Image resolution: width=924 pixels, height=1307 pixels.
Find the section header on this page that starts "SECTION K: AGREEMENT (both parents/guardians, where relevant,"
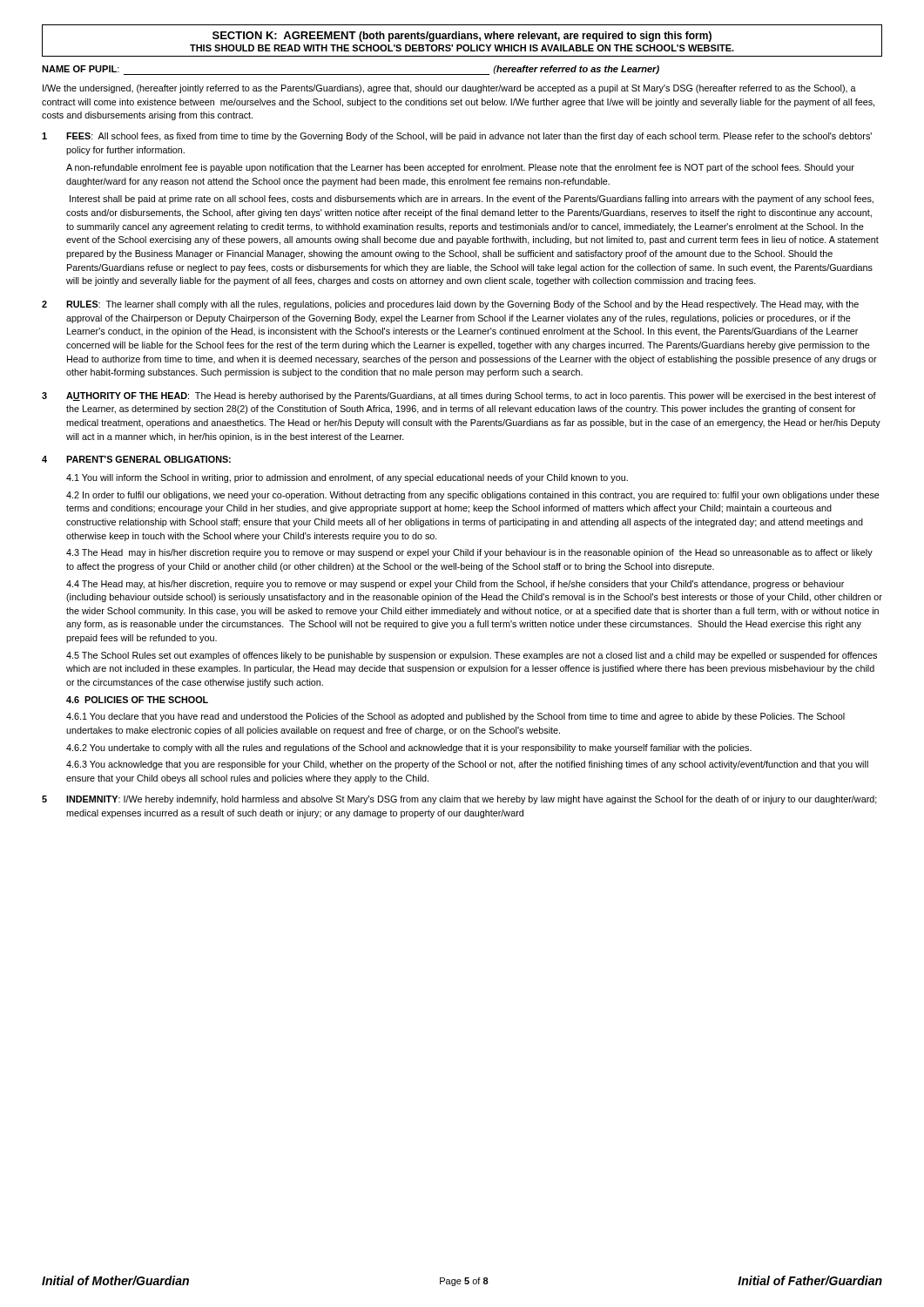[x=462, y=41]
